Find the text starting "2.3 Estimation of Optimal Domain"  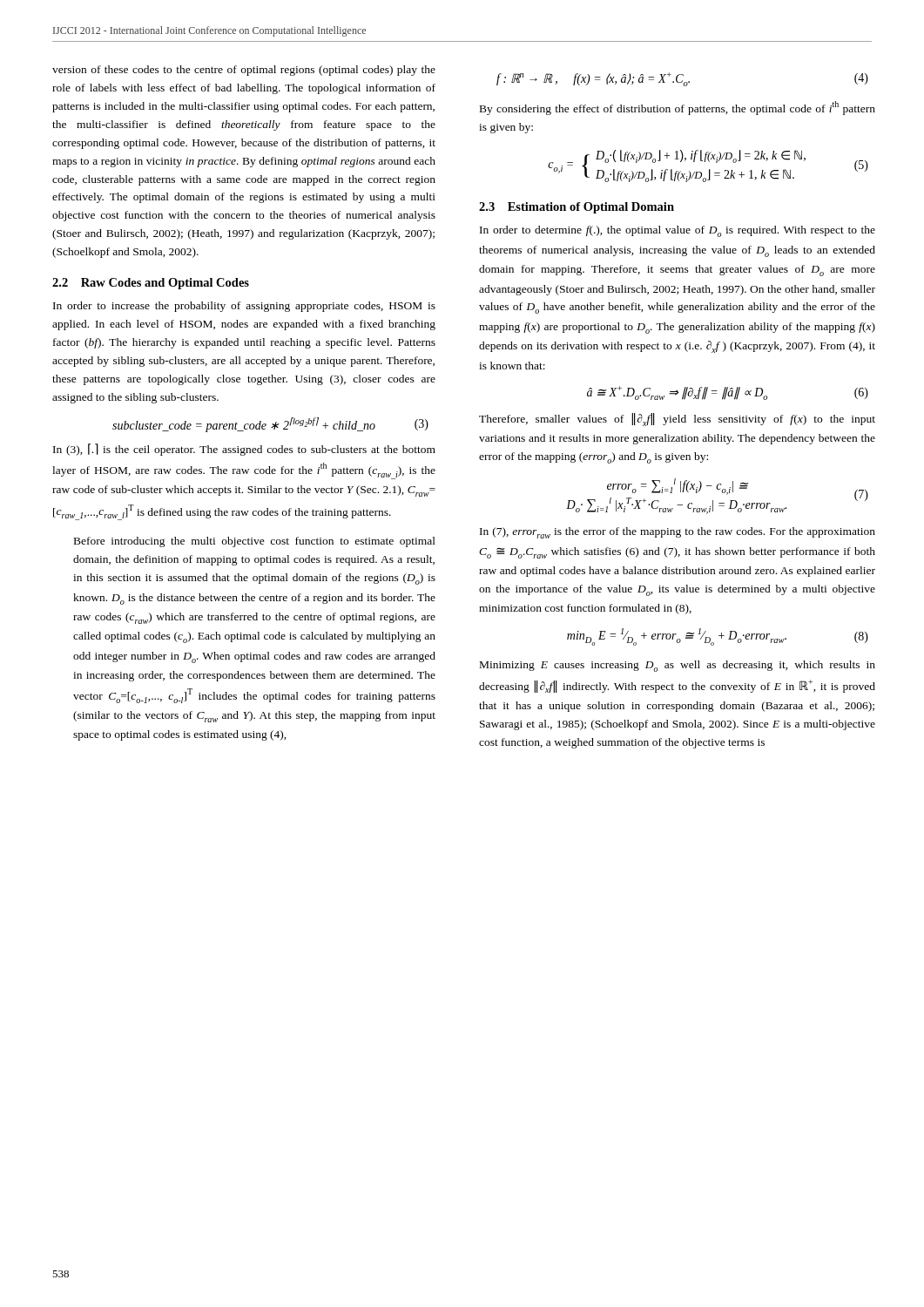[x=577, y=207]
